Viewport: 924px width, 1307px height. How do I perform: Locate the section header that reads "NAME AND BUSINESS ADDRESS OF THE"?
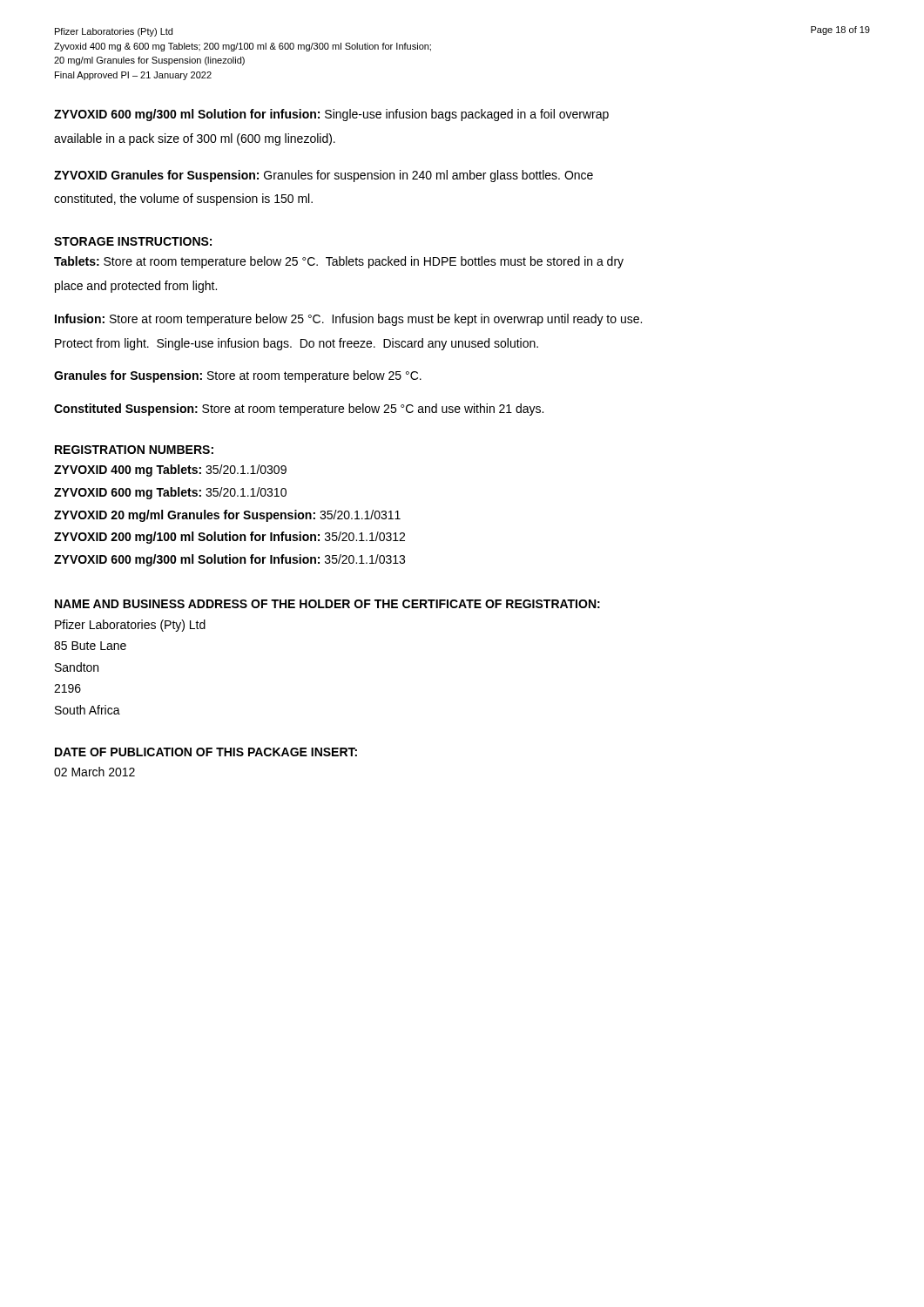click(x=327, y=604)
